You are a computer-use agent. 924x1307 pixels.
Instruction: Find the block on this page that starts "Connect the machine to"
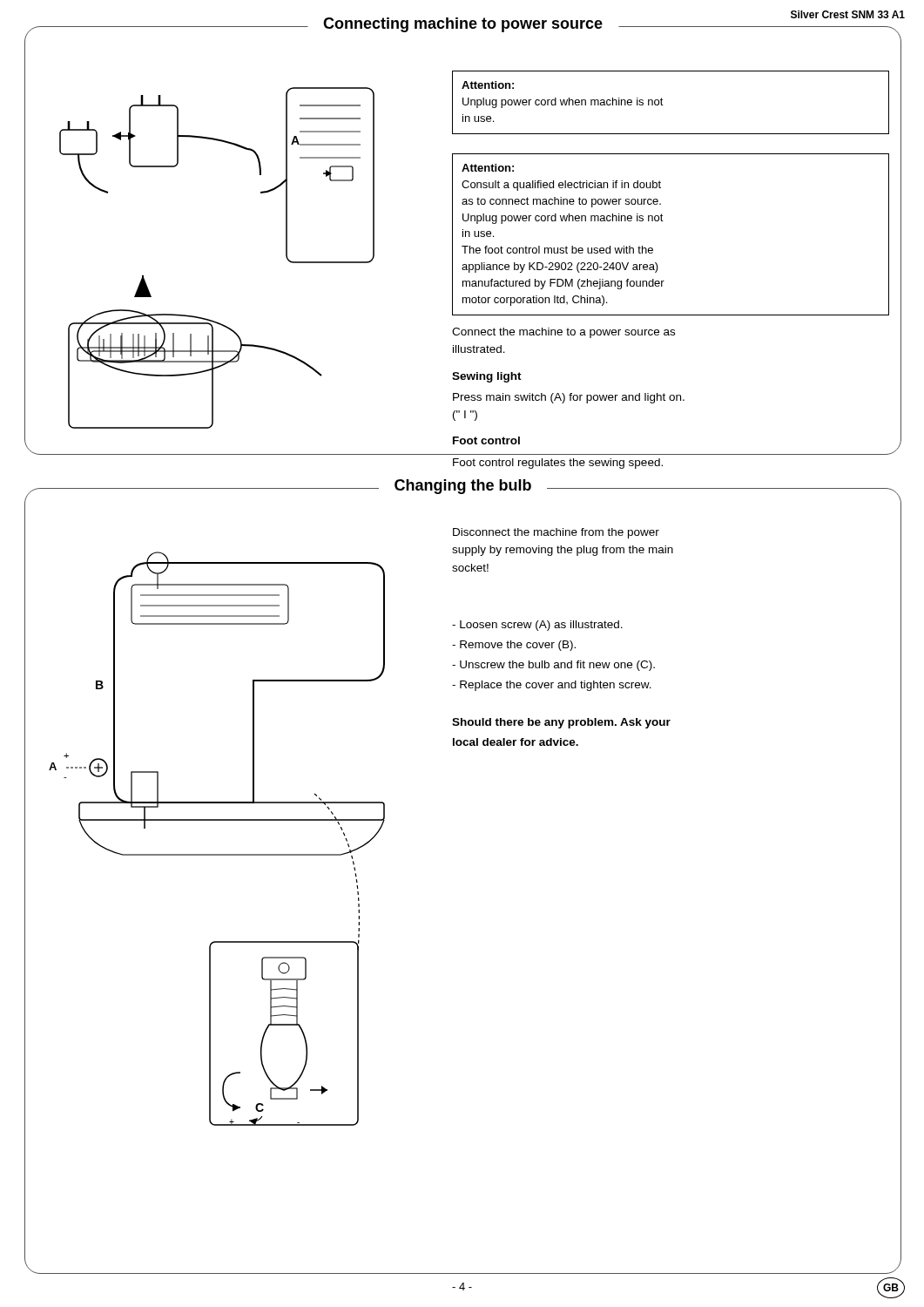(661, 397)
